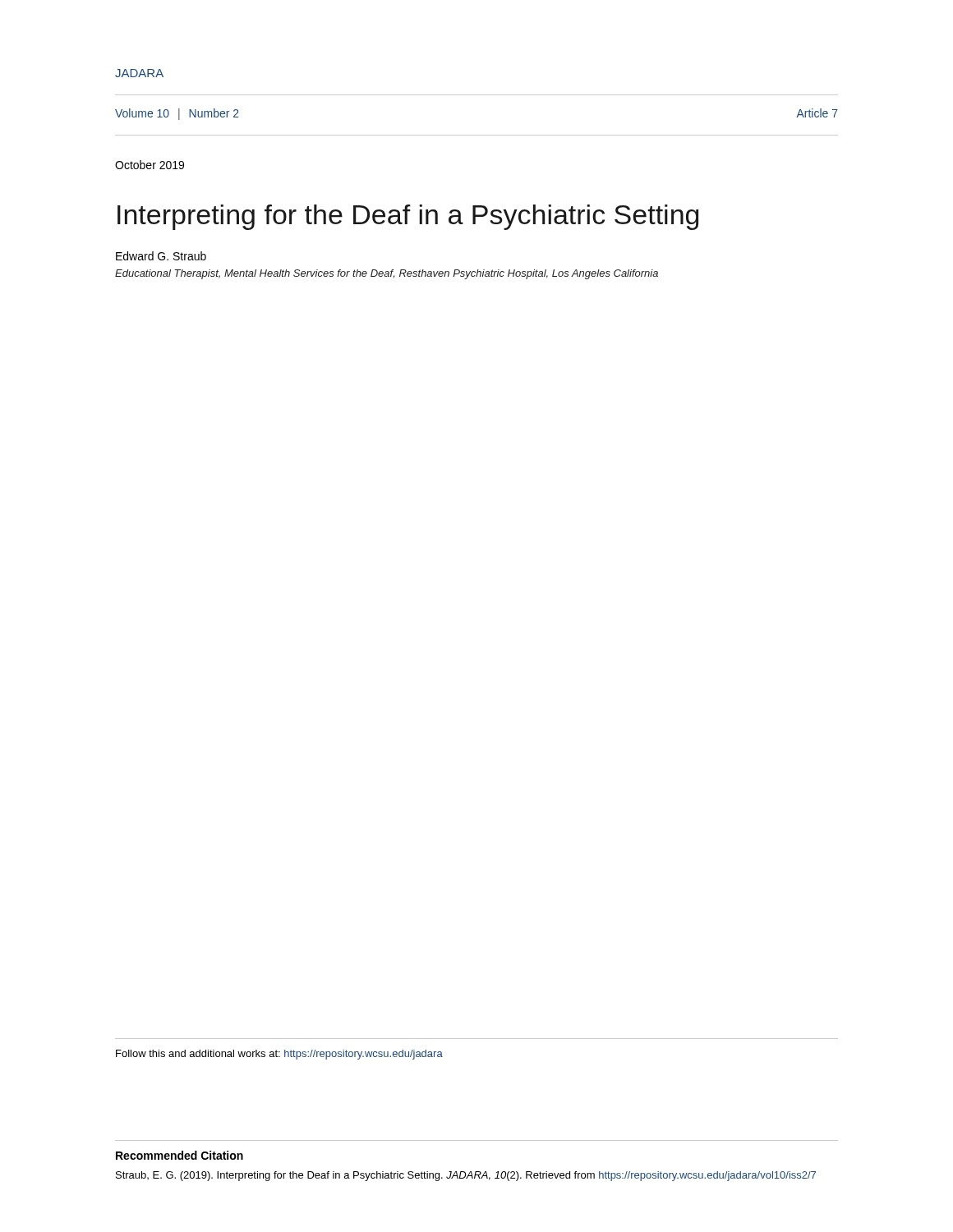The height and width of the screenshot is (1232, 953).
Task: Find the block on this page that starts "Straub, E. G."
Action: coord(476,1175)
